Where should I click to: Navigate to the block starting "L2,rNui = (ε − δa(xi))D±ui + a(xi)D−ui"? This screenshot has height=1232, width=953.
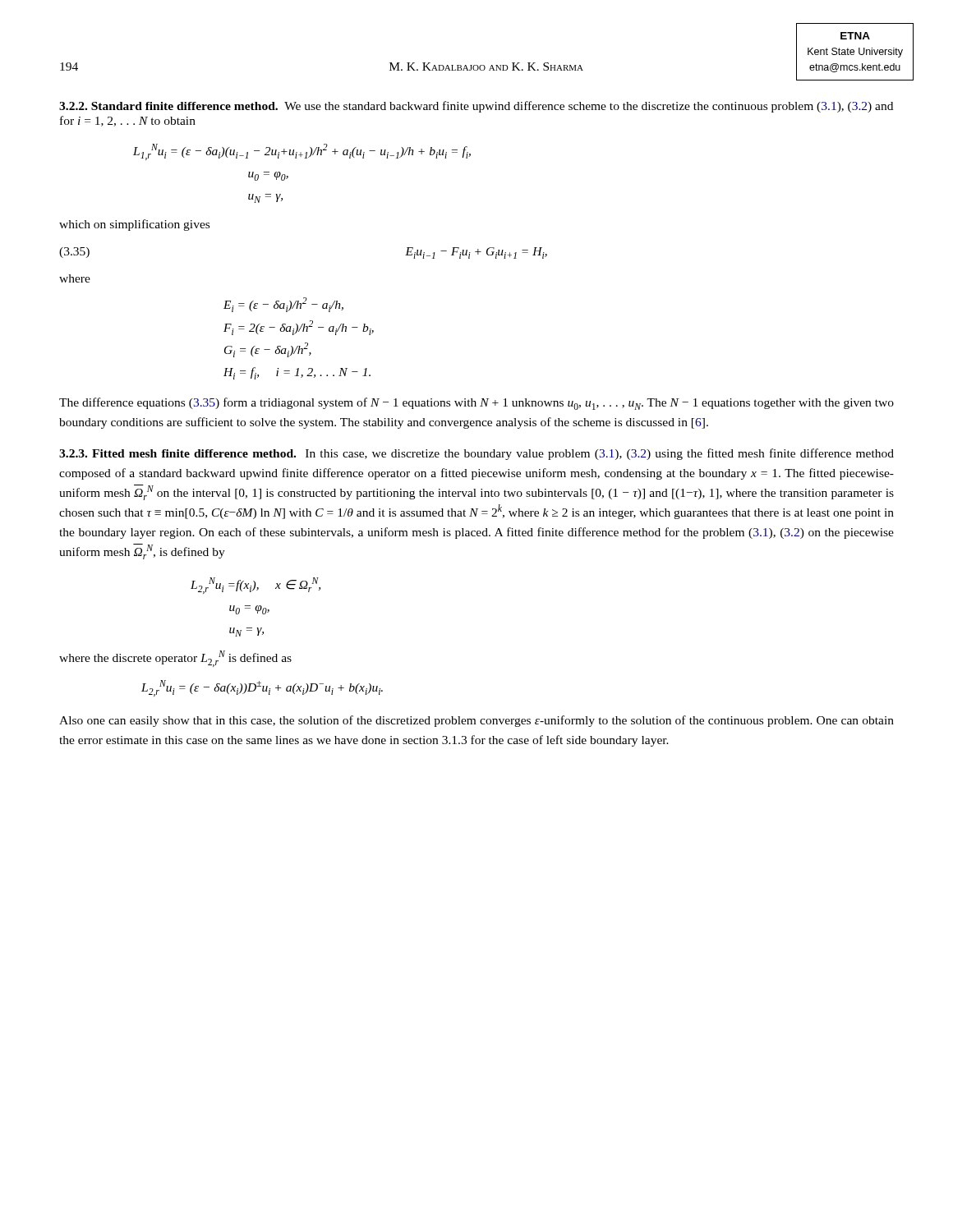coord(263,688)
